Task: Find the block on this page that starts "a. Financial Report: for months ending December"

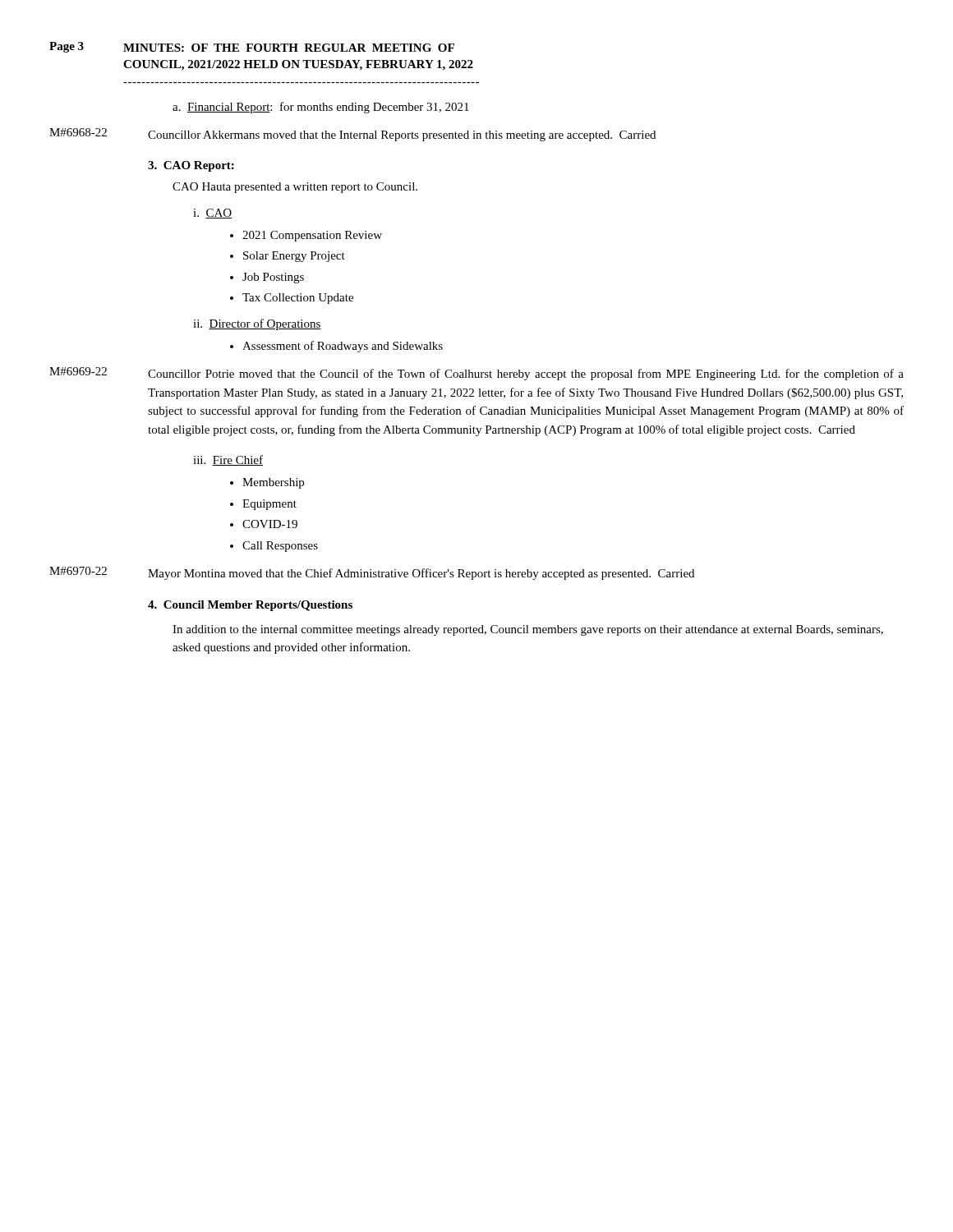Action: coord(321,108)
